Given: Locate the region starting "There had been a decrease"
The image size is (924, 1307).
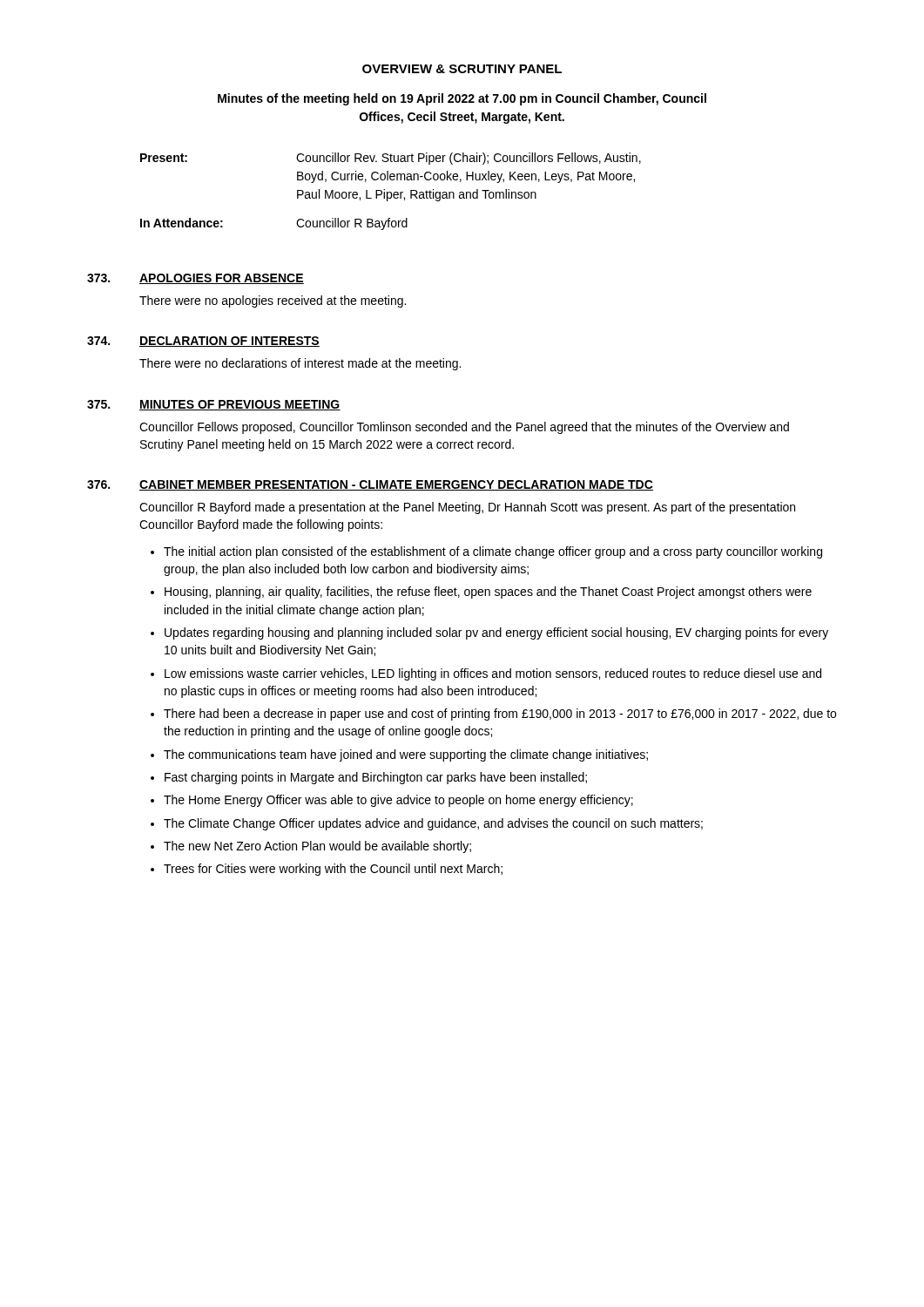Looking at the screenshot, I should click(x=500, y=723).
